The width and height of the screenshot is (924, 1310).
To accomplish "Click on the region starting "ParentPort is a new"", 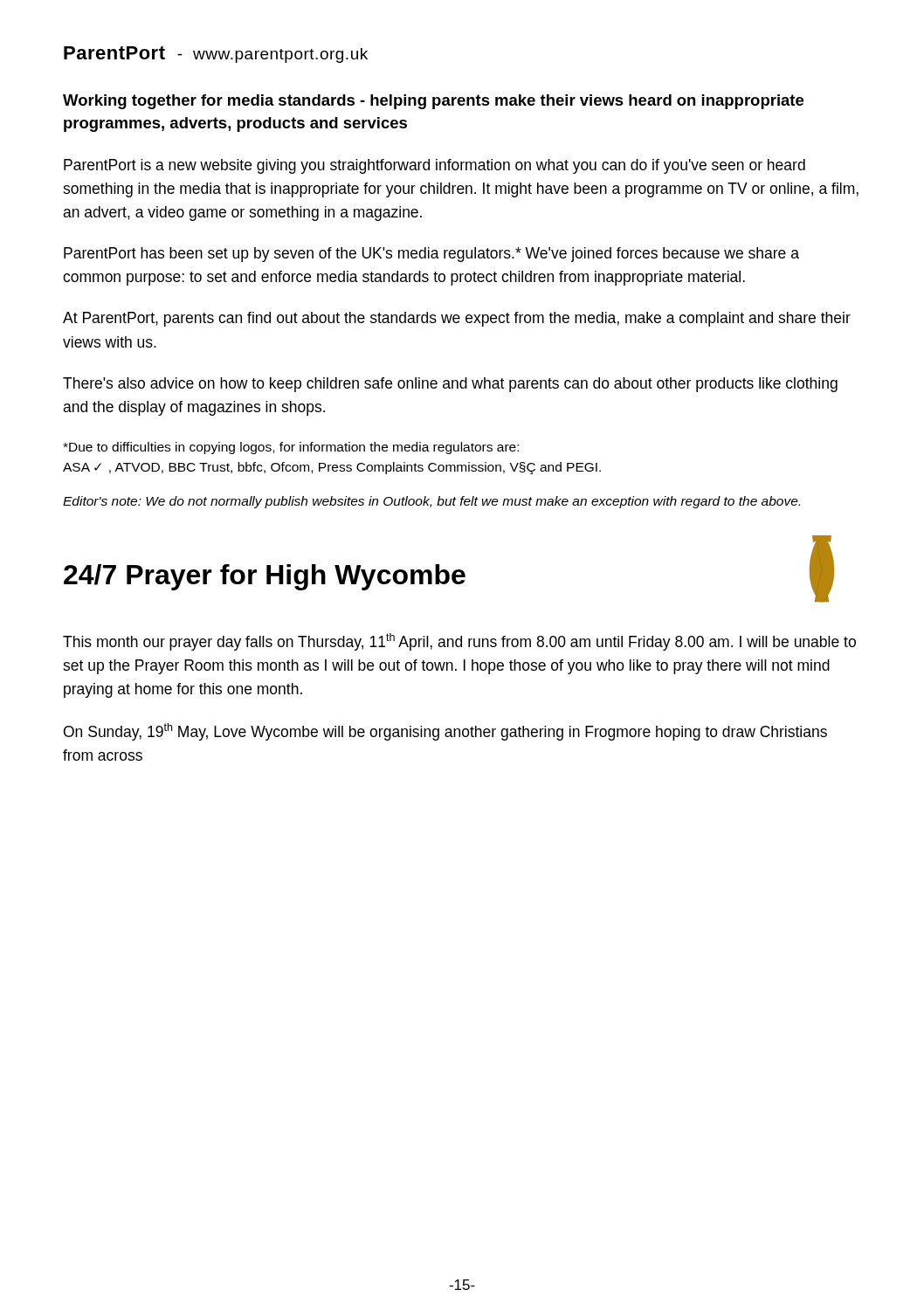I will click(462, 189).
